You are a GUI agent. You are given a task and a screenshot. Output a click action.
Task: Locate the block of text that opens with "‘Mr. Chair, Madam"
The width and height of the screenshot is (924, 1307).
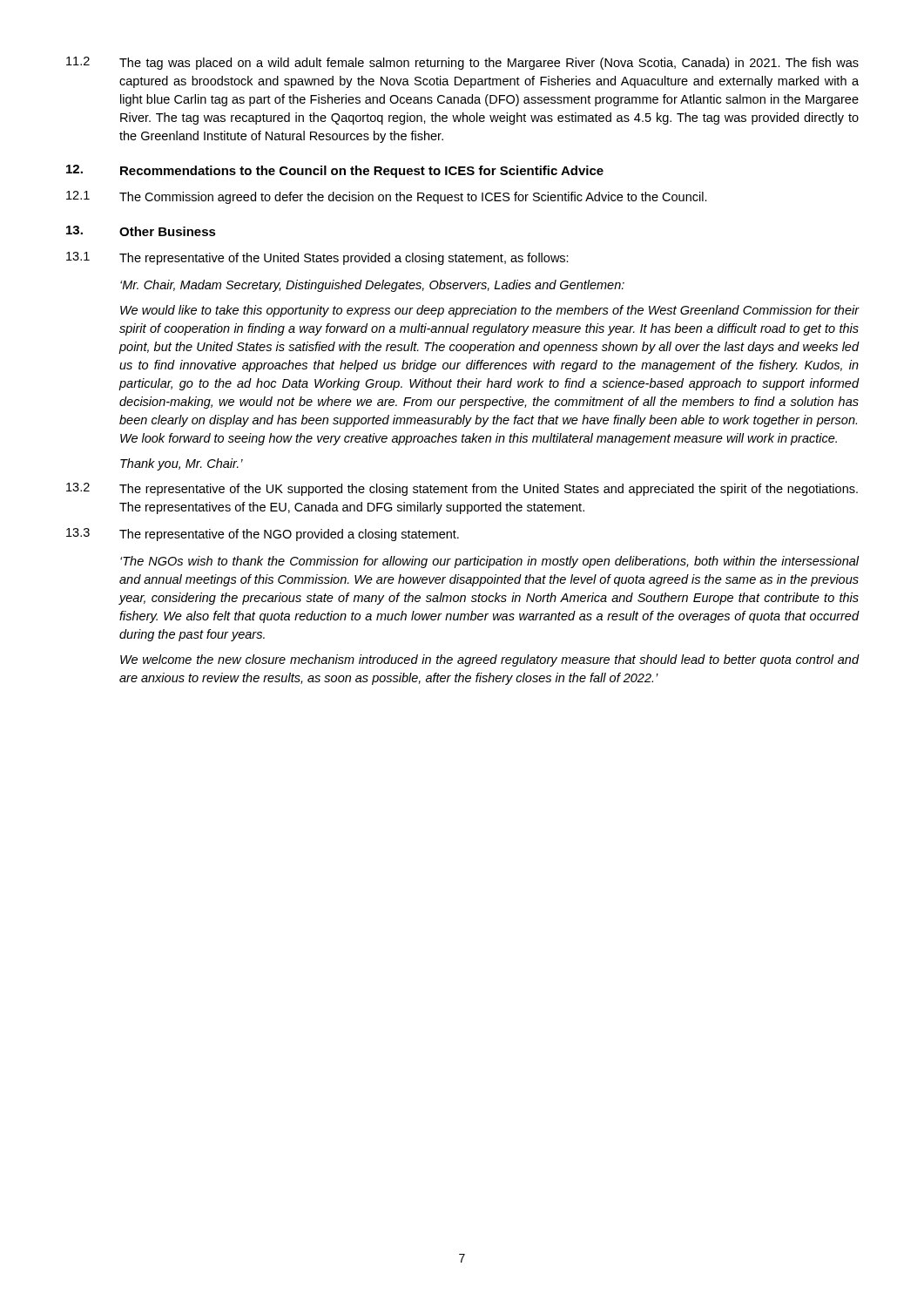(x=489, y=285)
